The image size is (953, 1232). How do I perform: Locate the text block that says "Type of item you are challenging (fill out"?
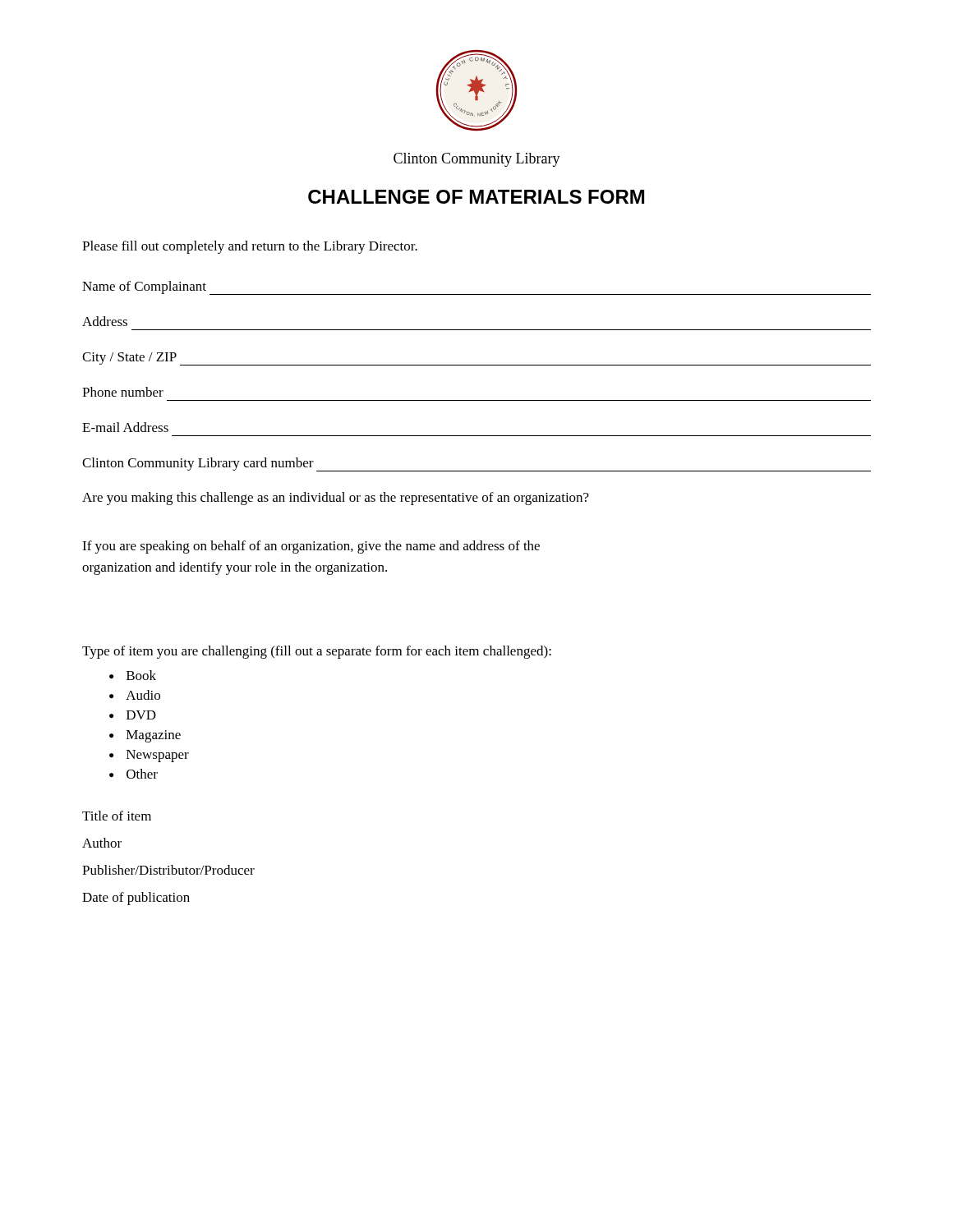(x=317, y=651)
